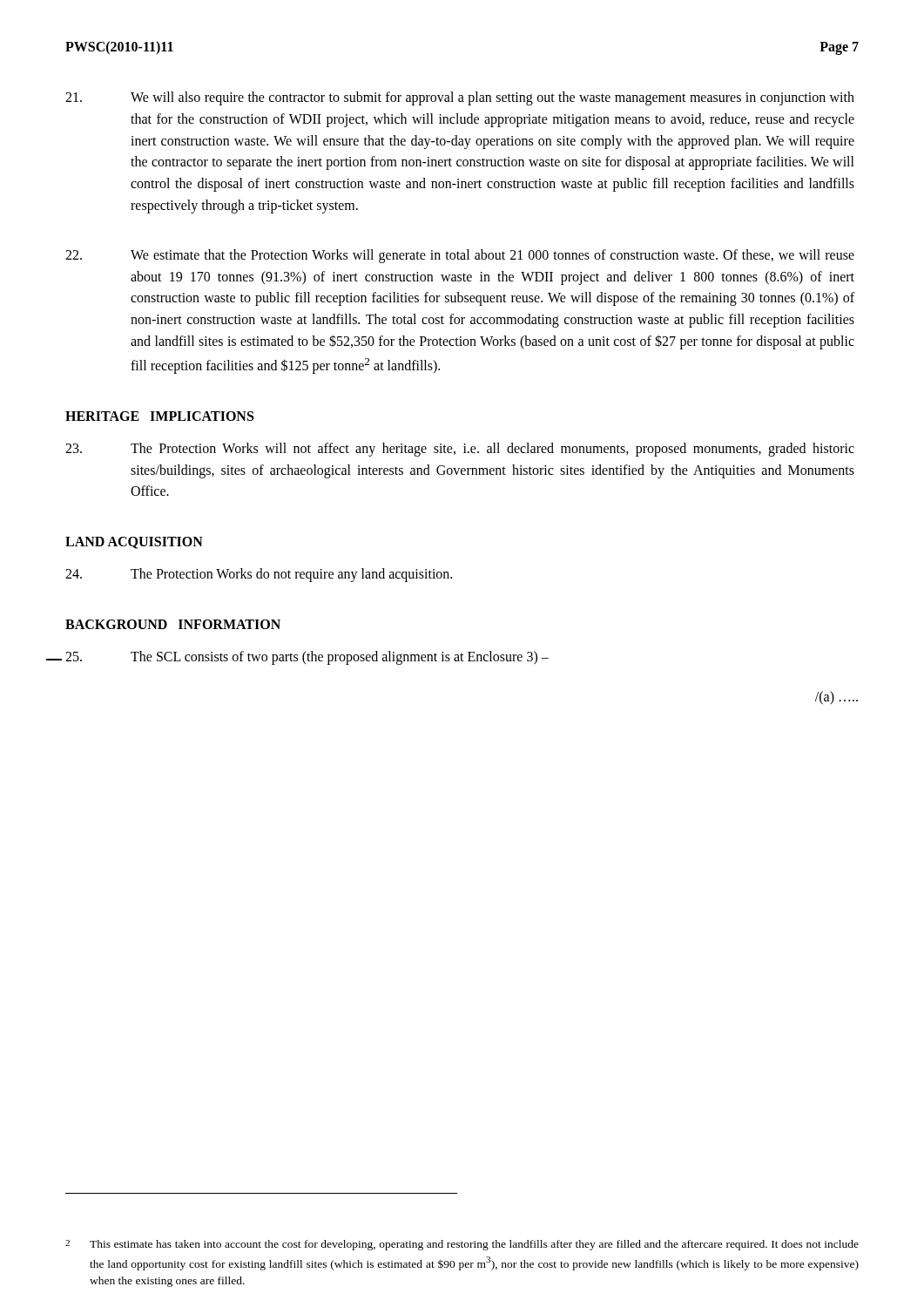
Task: Click on the section header with the text "HERITAGE IMPLICATIONS"
Action: (x=160, y=416)
